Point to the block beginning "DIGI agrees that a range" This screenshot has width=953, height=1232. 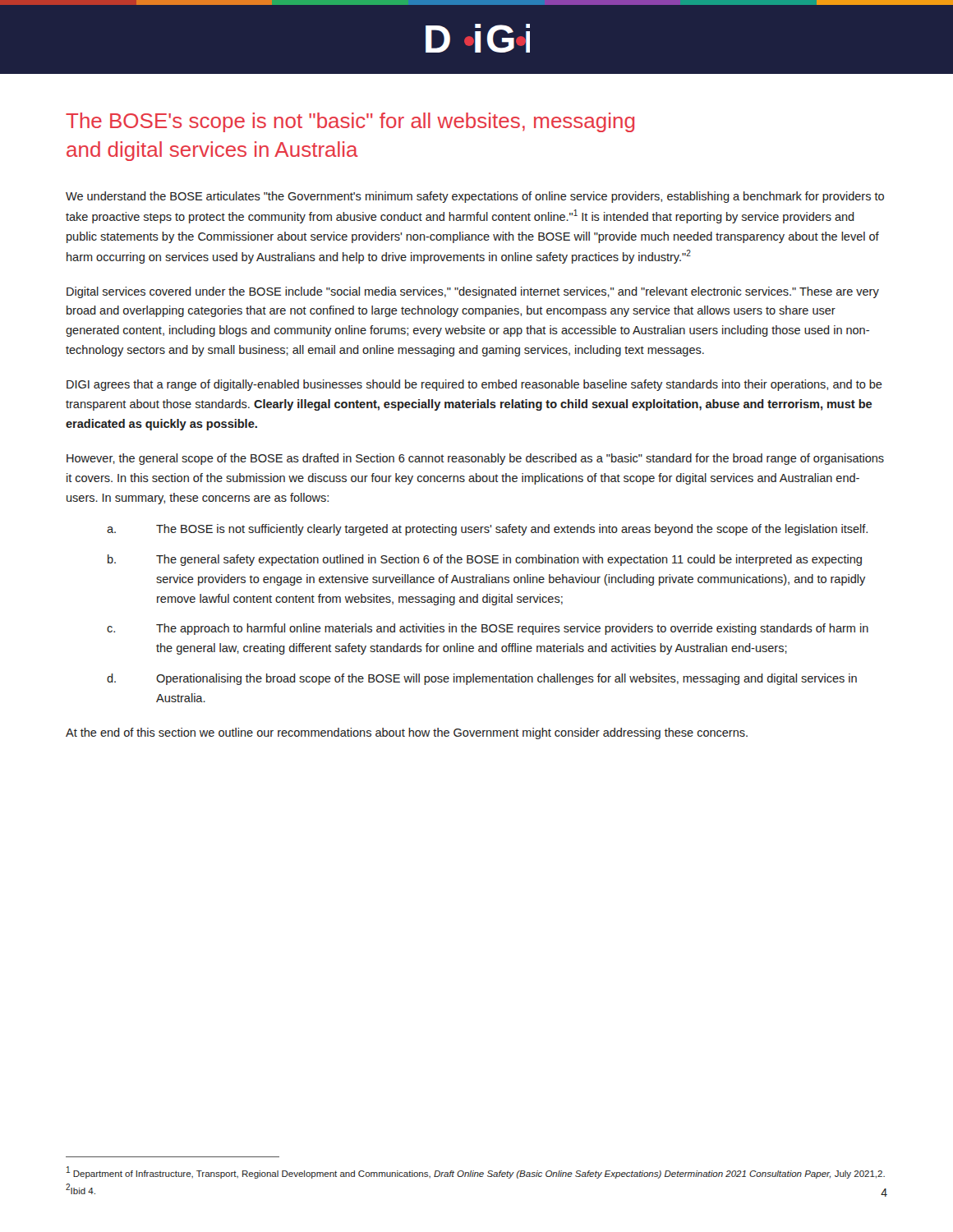[474, 404]
